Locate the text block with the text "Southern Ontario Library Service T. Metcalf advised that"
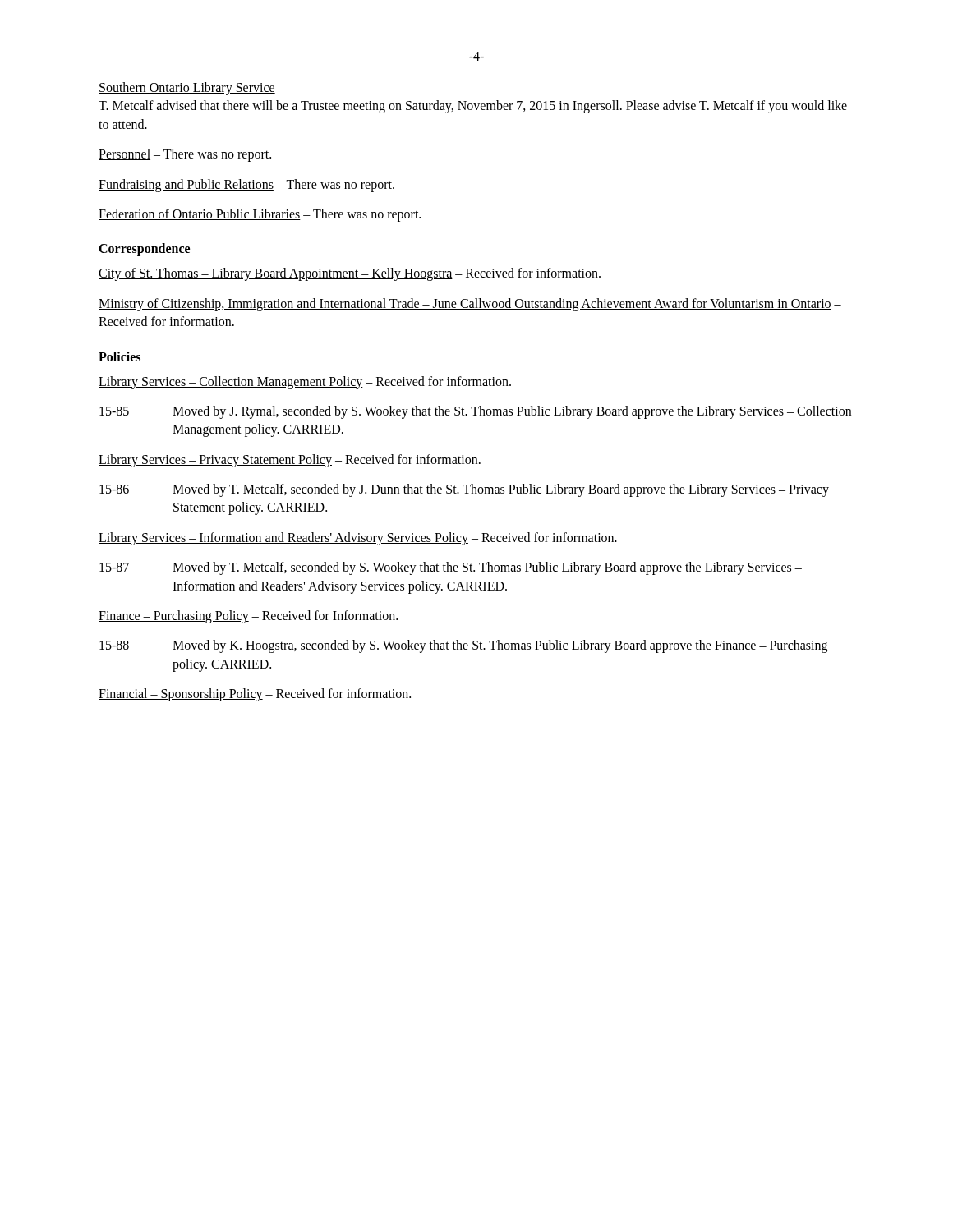Viewport: 953px width, 1232px height. coord(473,106)
